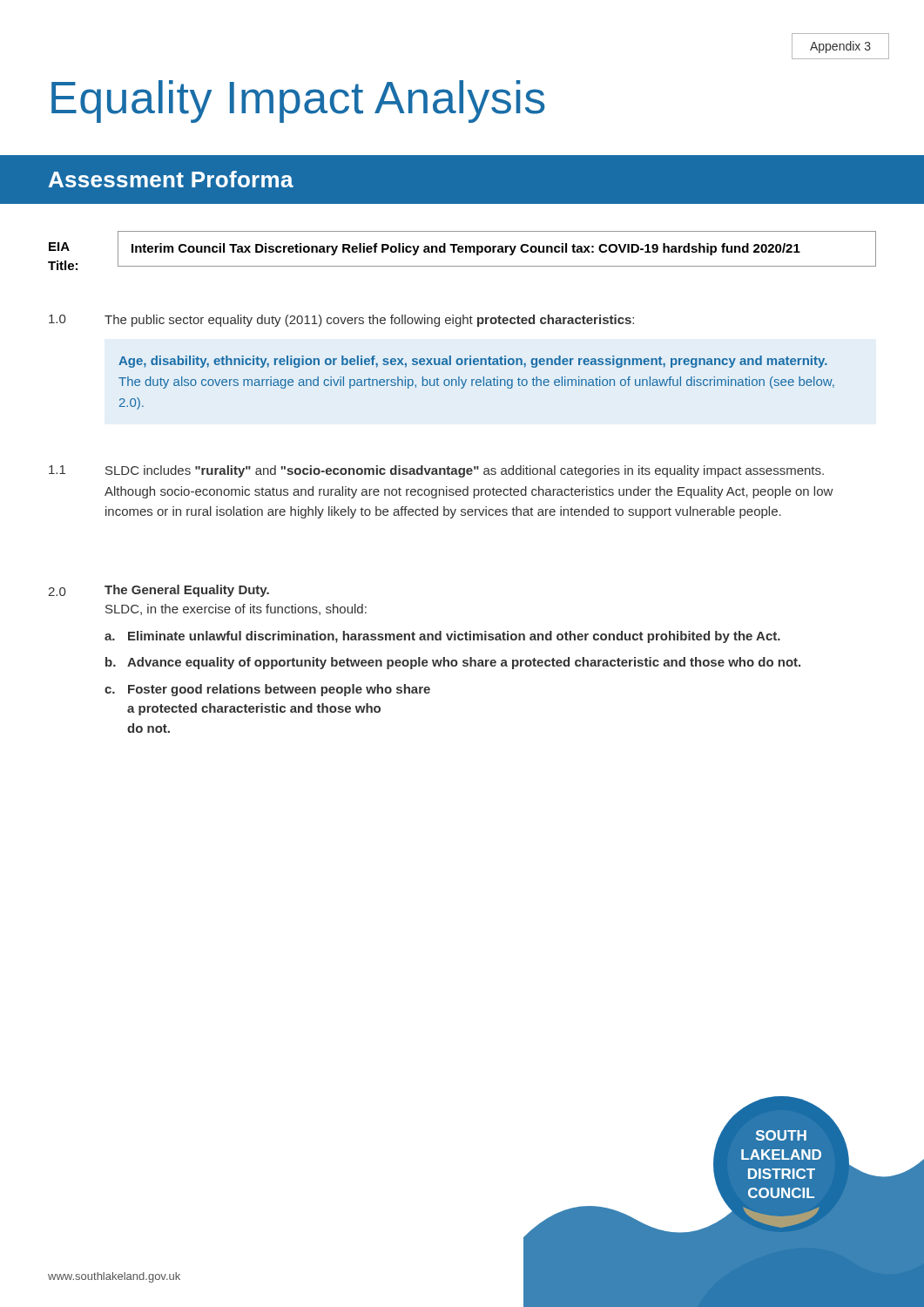Navigate to the block starting "Interim Council Tax Discretionary Relief Policy and"
This screenshot has width=924, height=1307.
click(x=465, y=248)
